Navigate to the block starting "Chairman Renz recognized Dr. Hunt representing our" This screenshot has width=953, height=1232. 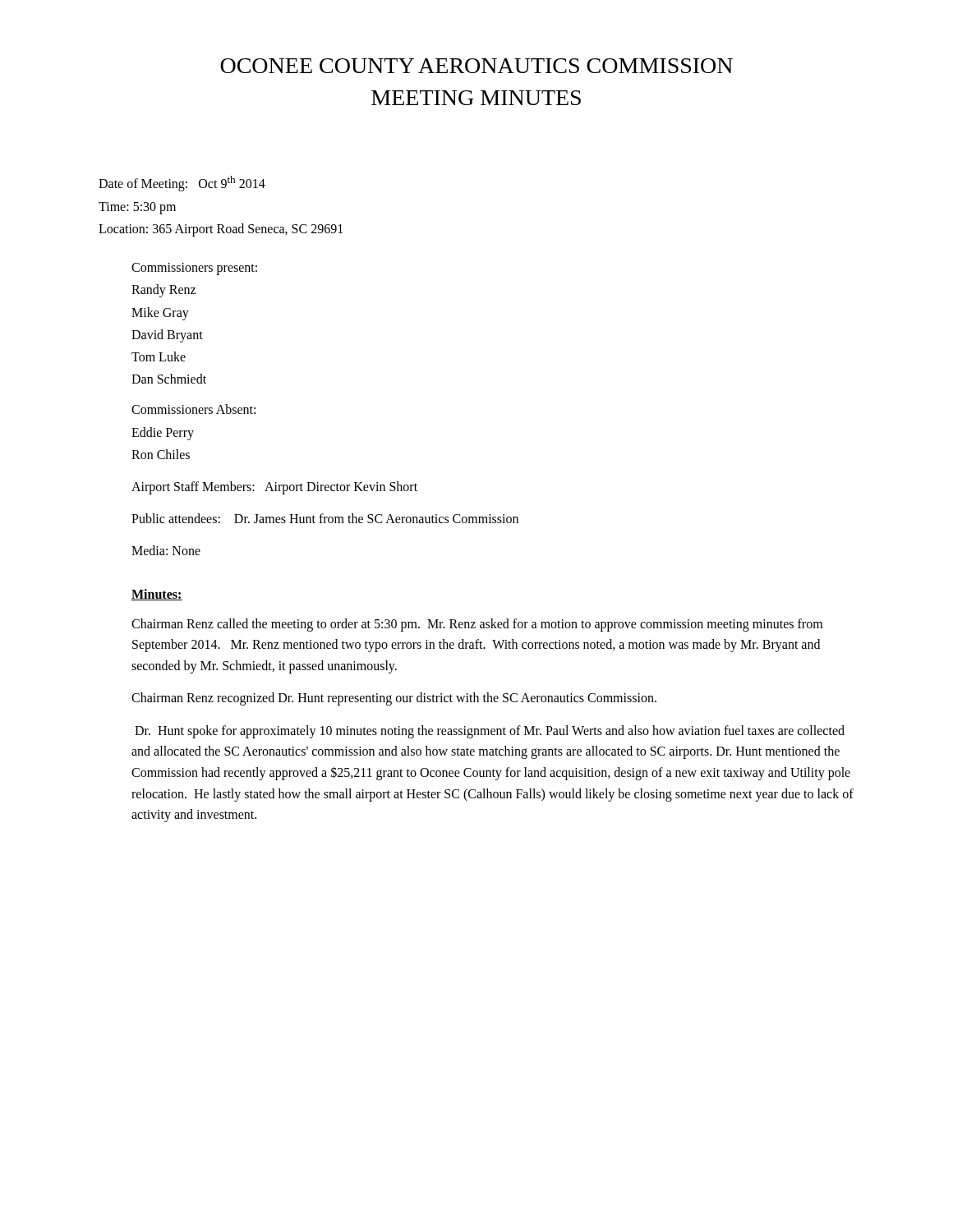(x=394, y=698)
